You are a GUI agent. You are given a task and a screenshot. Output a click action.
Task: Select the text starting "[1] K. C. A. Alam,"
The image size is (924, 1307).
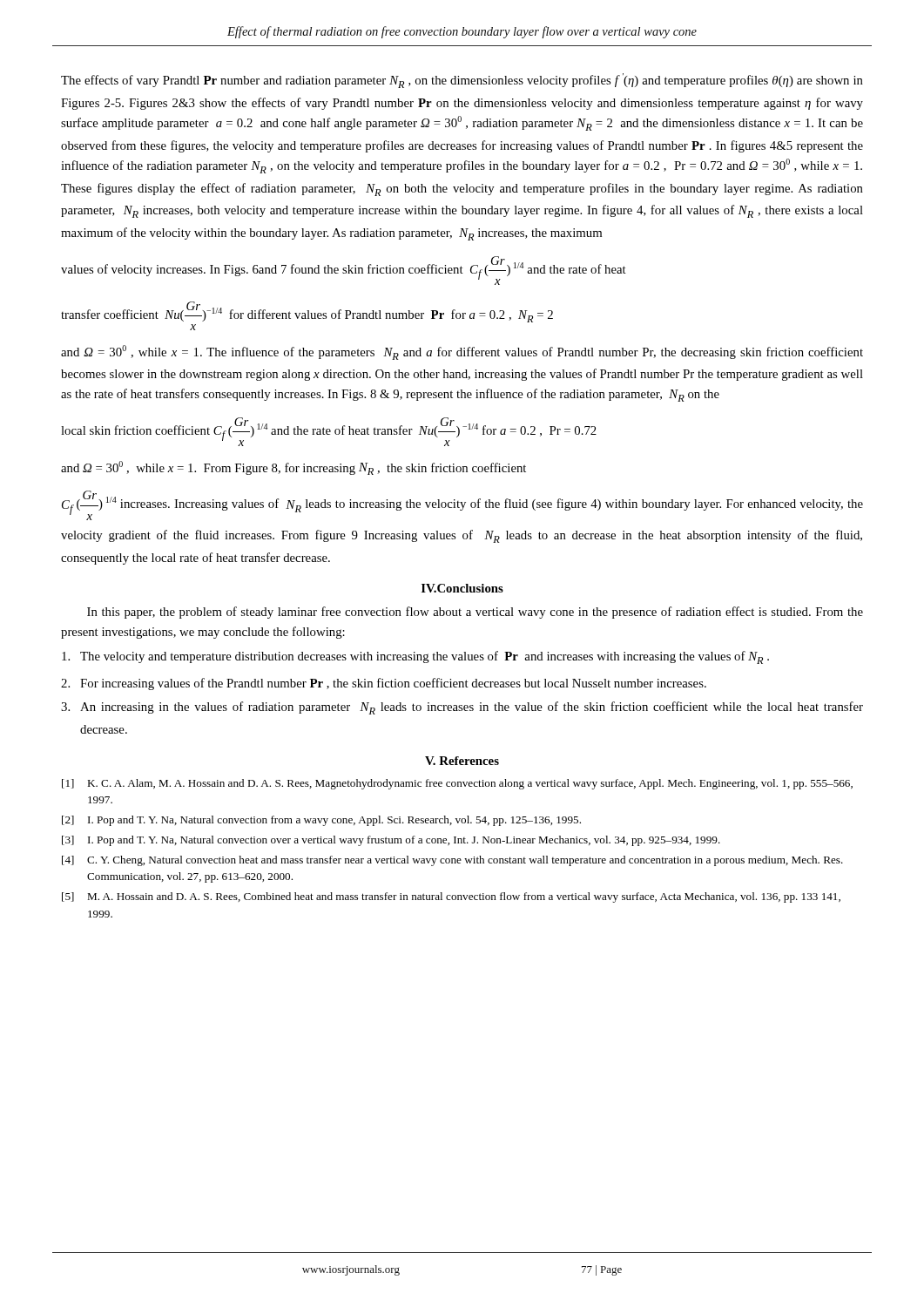462,848
